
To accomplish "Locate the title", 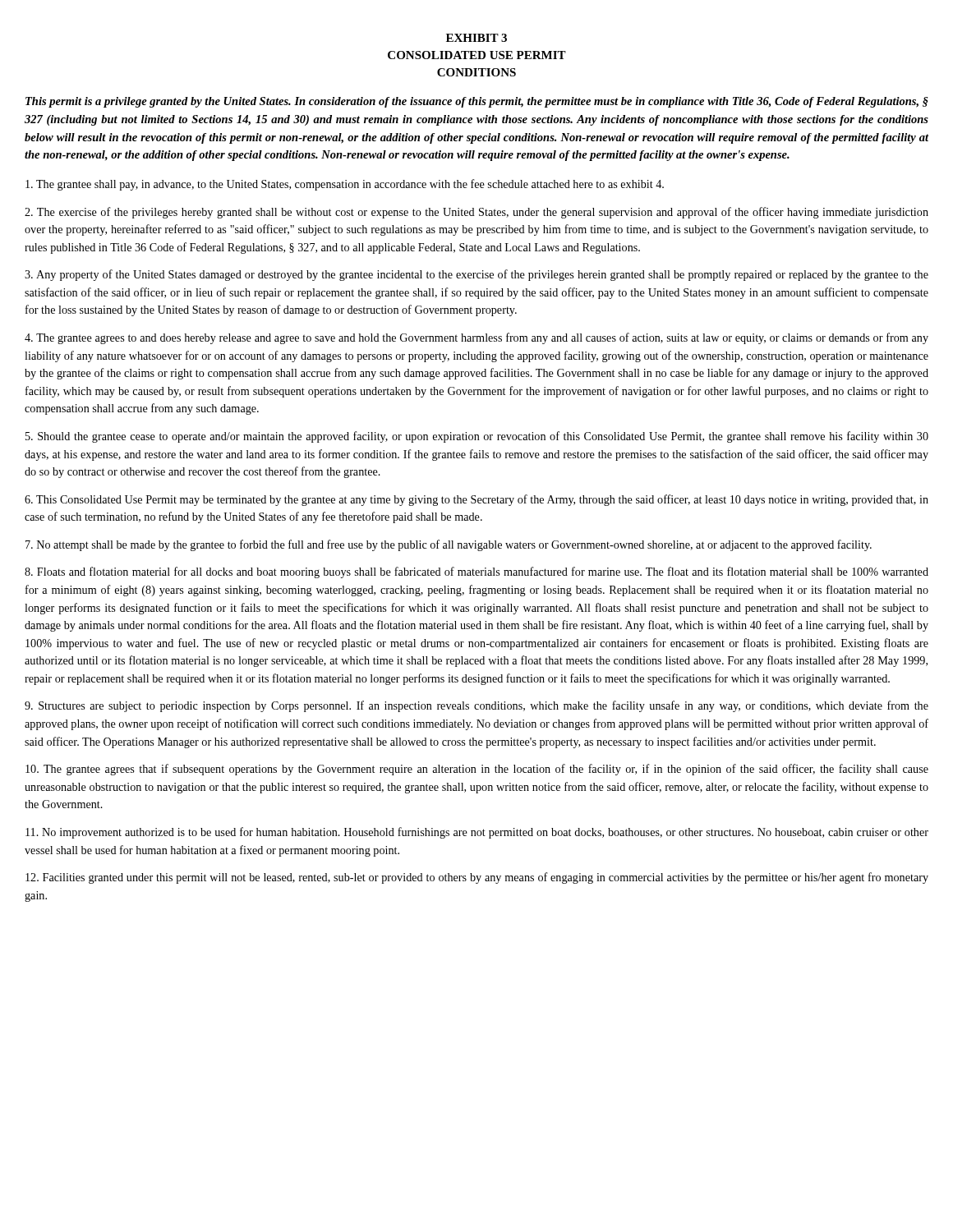I will tap(476, 55).
